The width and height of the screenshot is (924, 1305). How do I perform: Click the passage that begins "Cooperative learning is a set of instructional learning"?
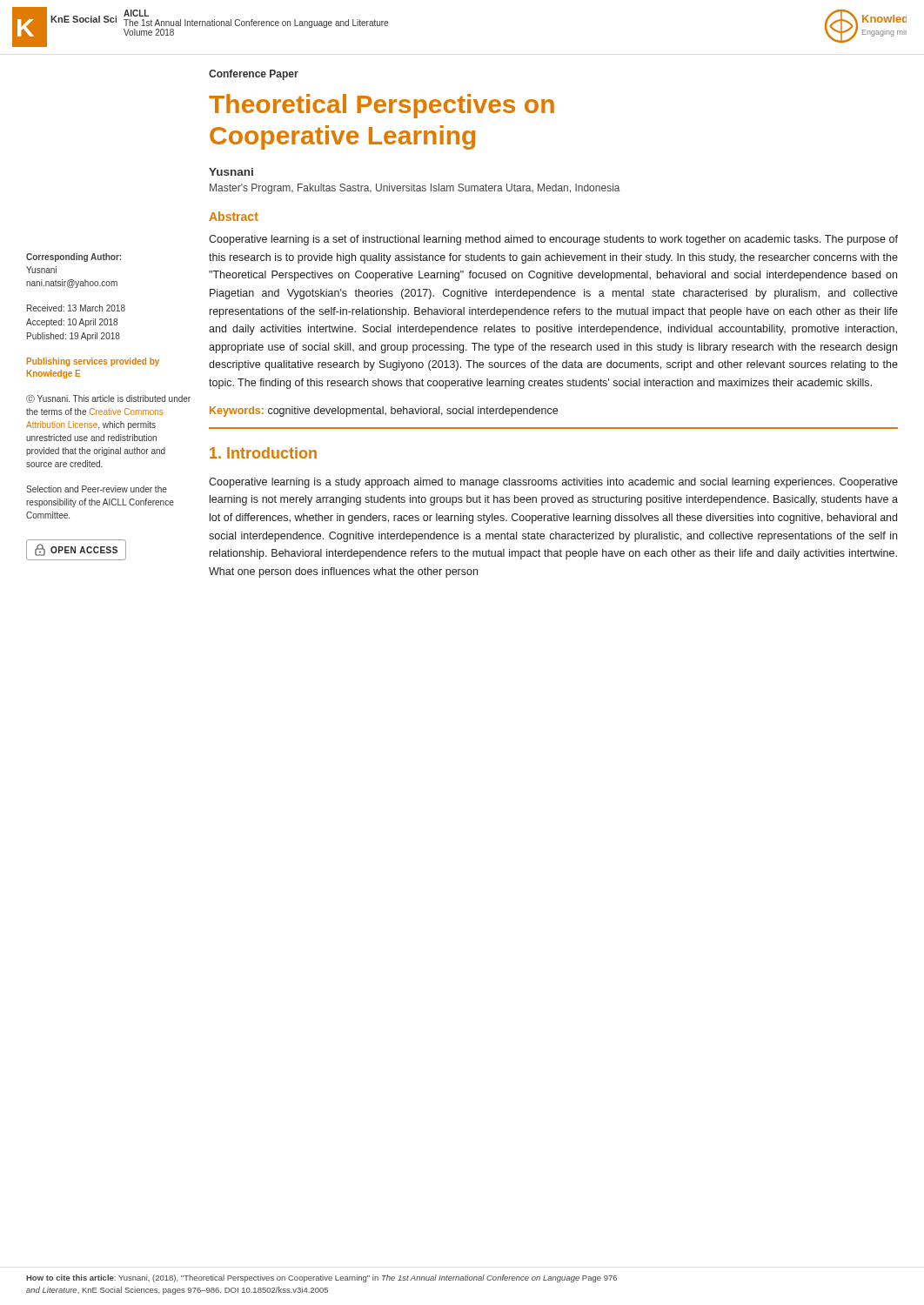coord(553,311)
